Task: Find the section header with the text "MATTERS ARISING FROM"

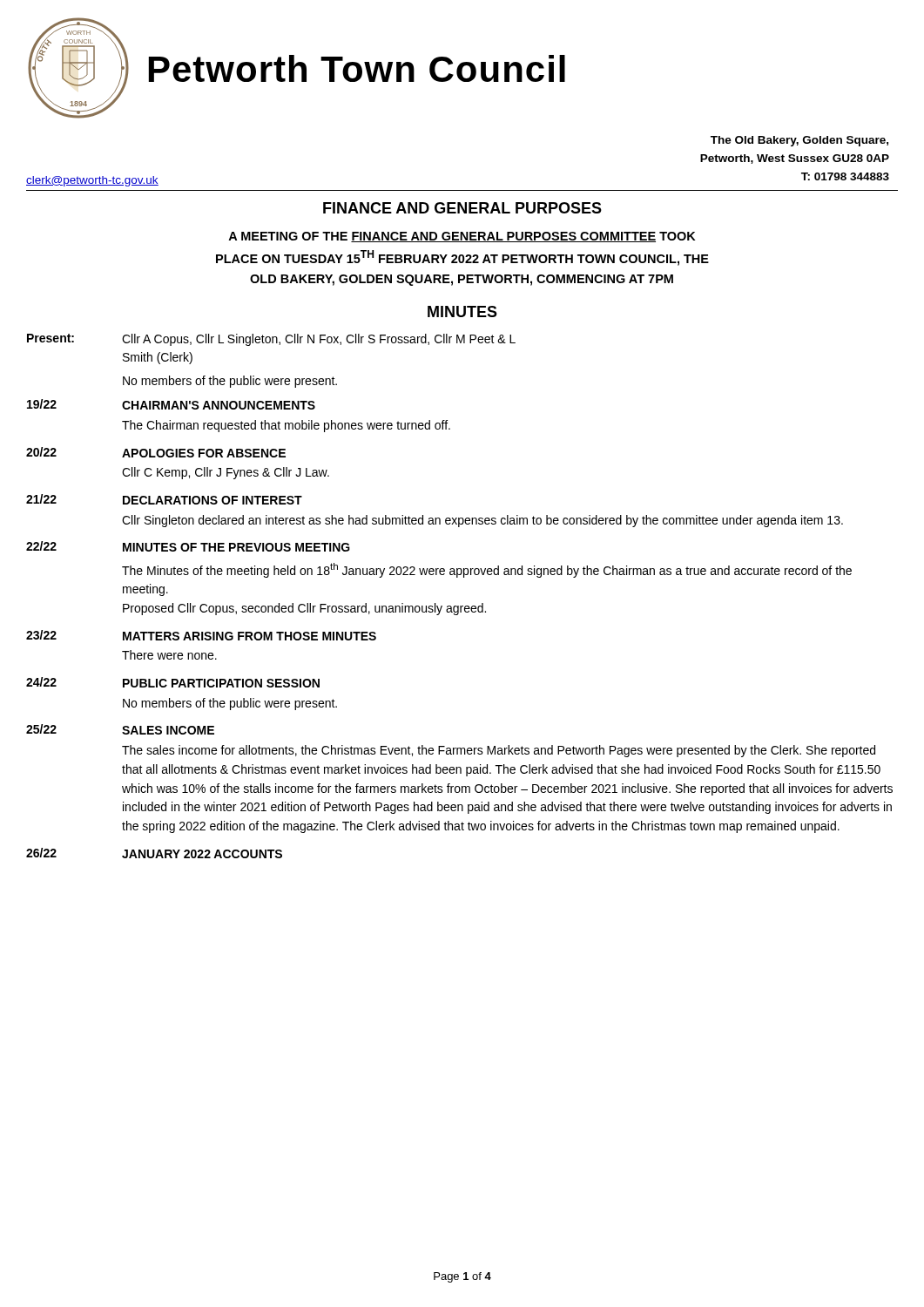Action: tap(249, 636)
